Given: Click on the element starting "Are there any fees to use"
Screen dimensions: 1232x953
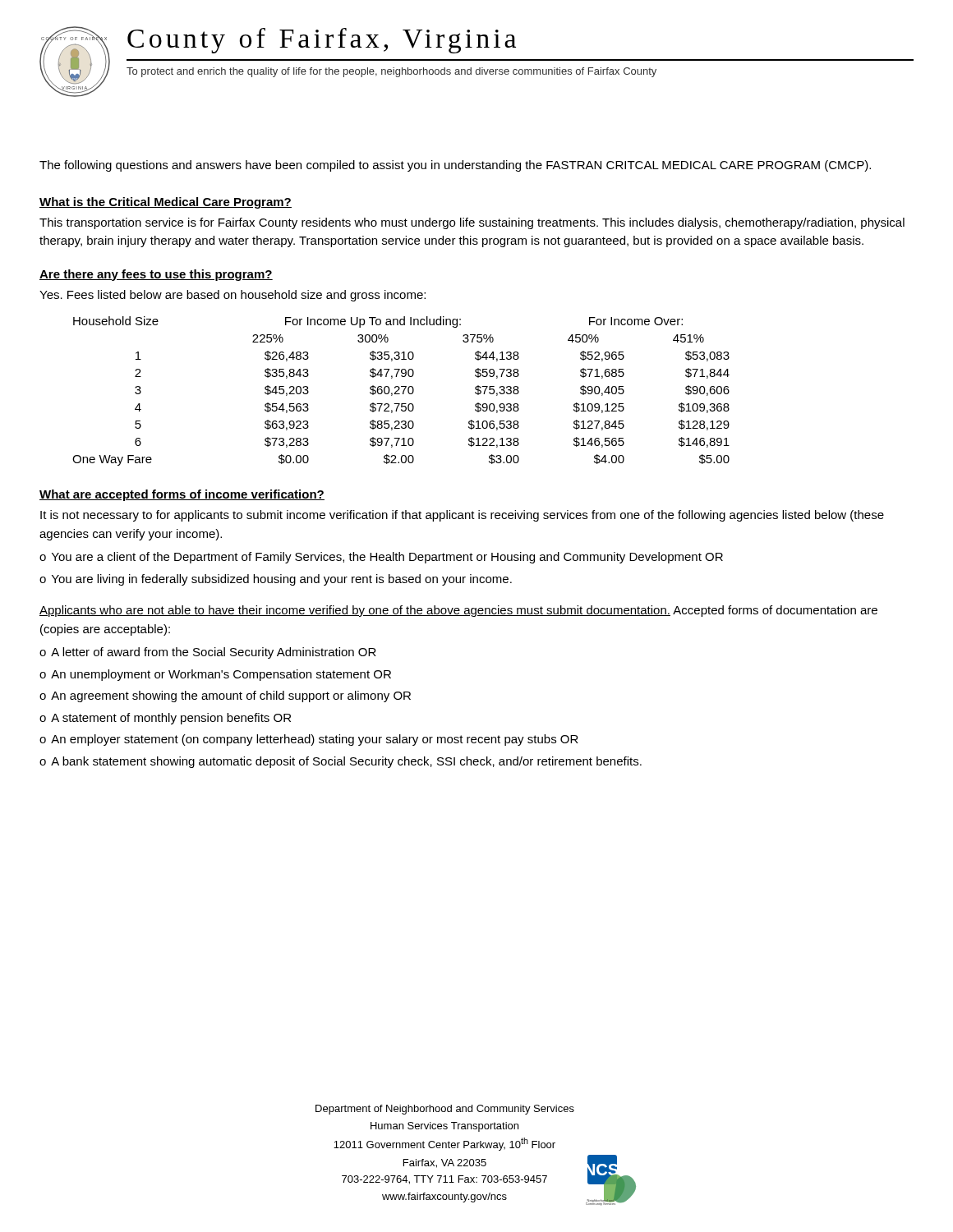Looking at the screenshot, I should click(x=156, y=275).
